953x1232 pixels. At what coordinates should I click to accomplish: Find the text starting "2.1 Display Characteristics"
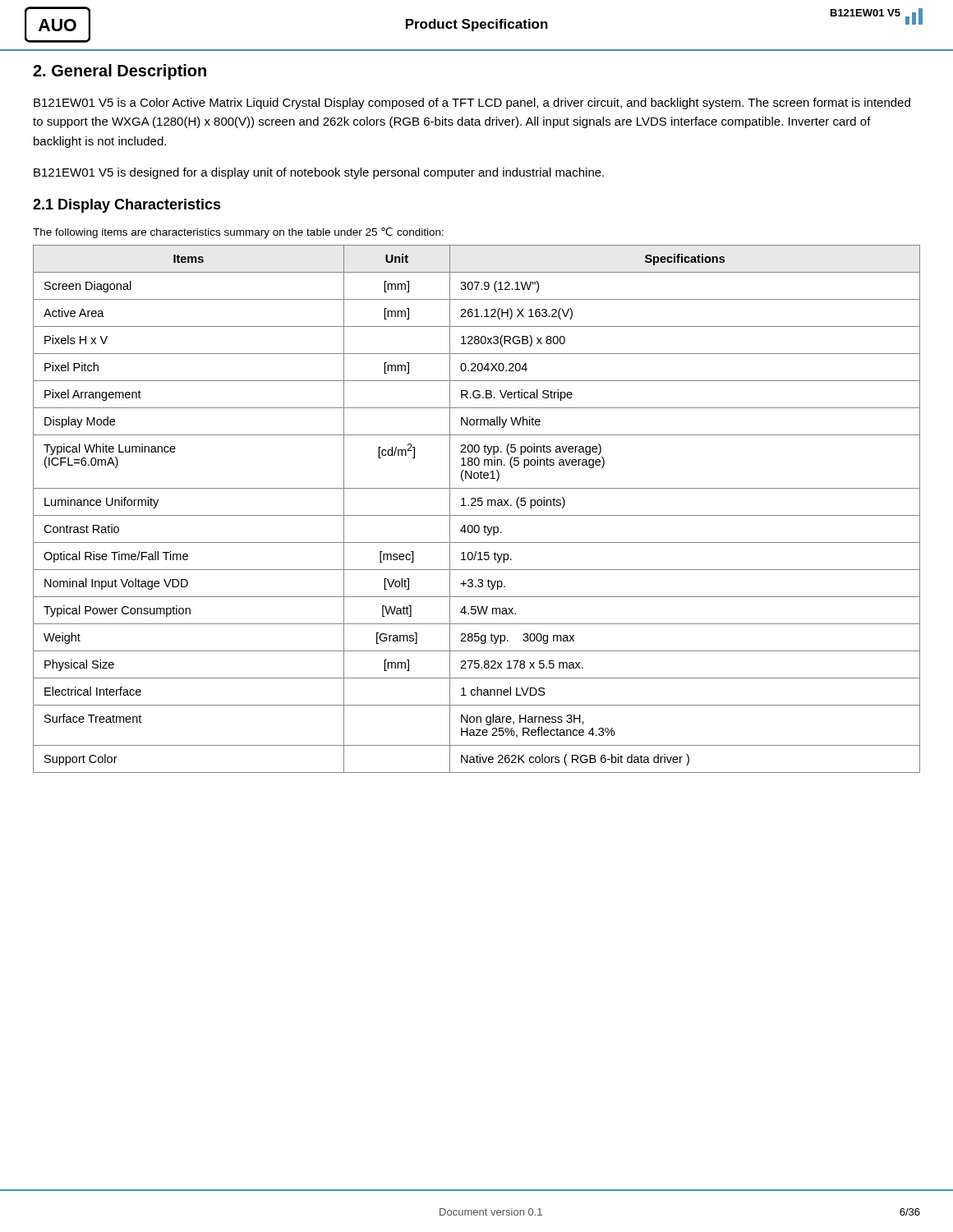pos(127,206)
